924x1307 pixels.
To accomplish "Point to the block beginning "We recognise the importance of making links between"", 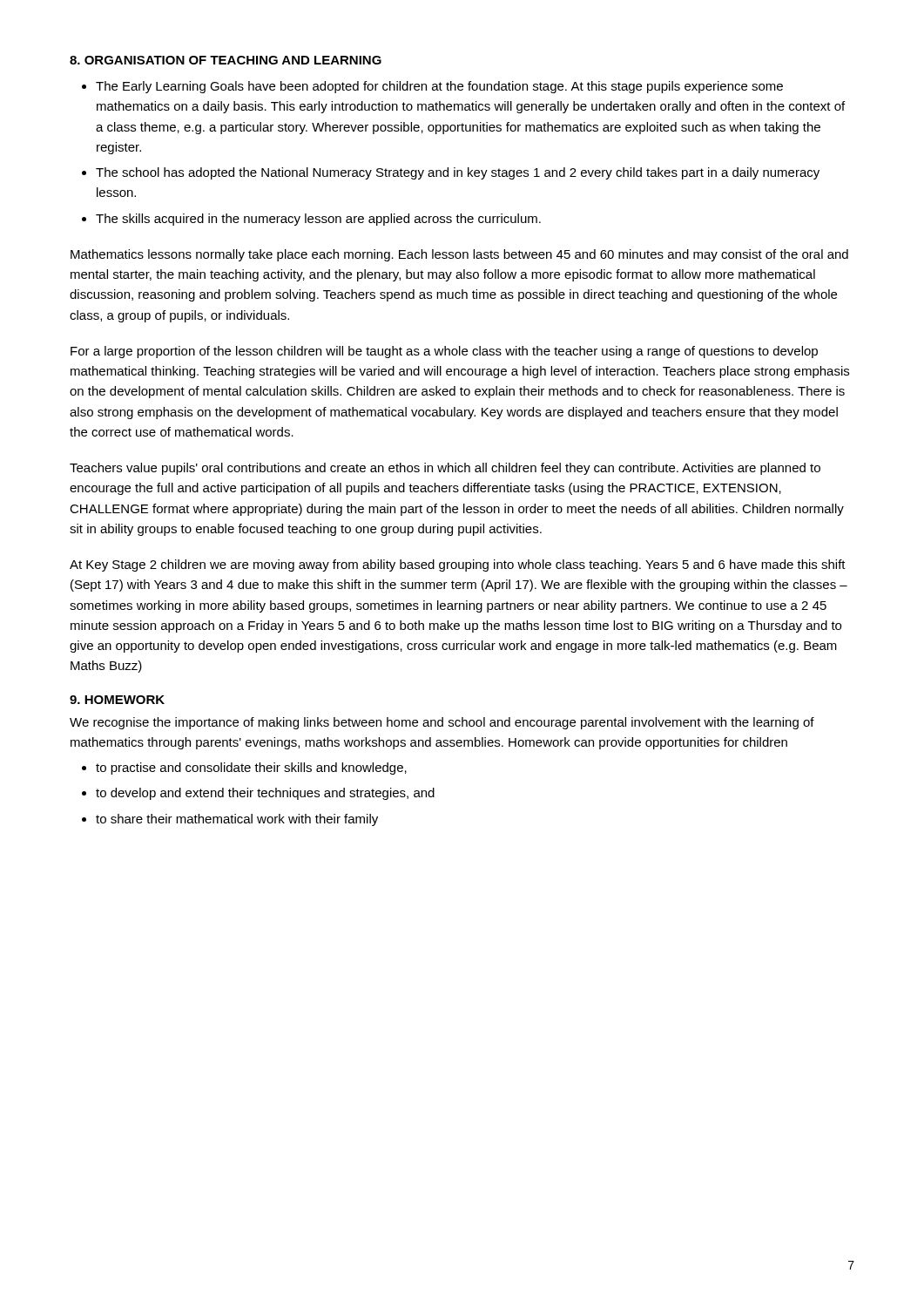I will pos(442,732).
